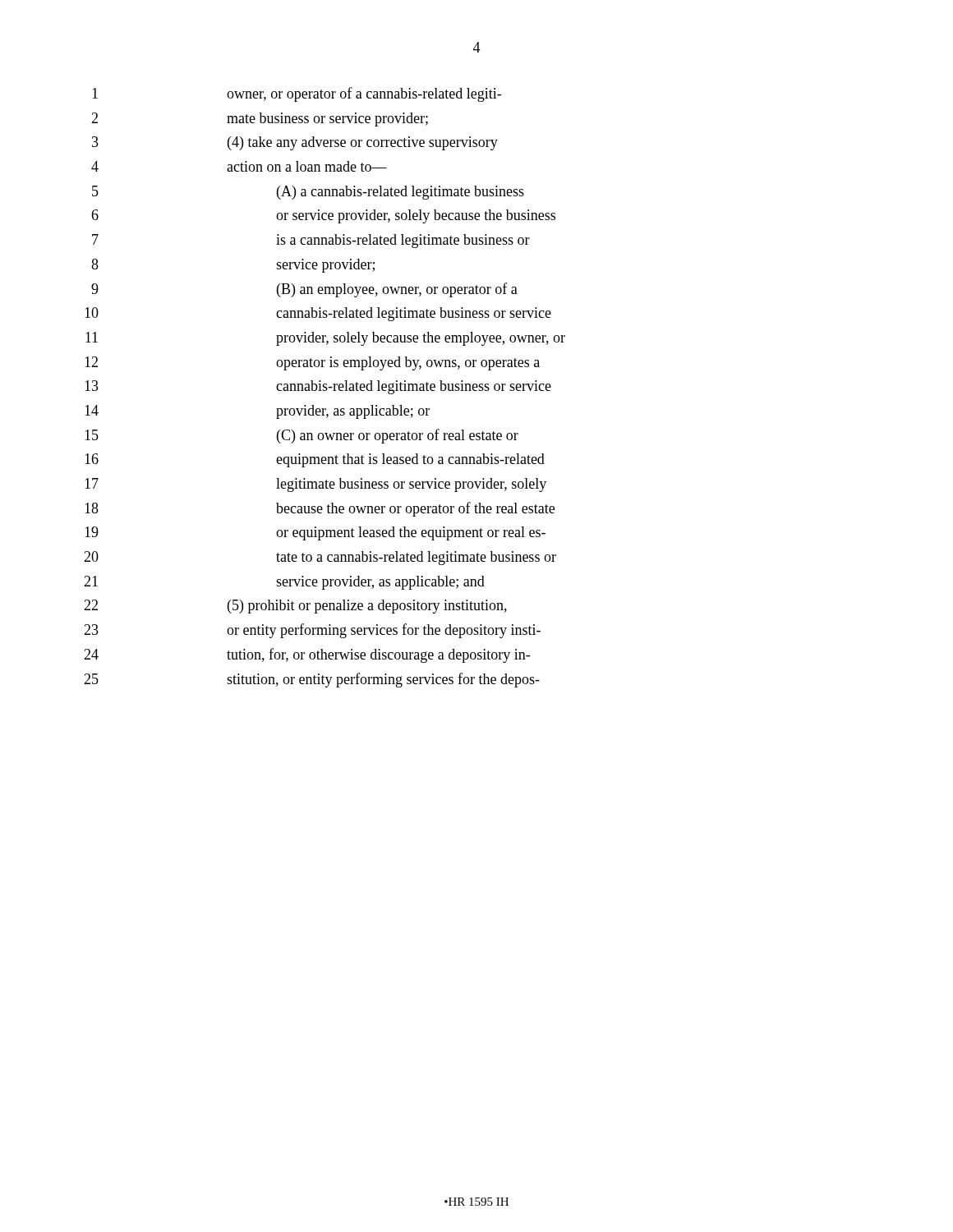The image size is (953, 1232).
Task: Click on the element starting "10 cannabis-related legitimate business or service"
Action: pyautogui.click(x=476, y=314)
